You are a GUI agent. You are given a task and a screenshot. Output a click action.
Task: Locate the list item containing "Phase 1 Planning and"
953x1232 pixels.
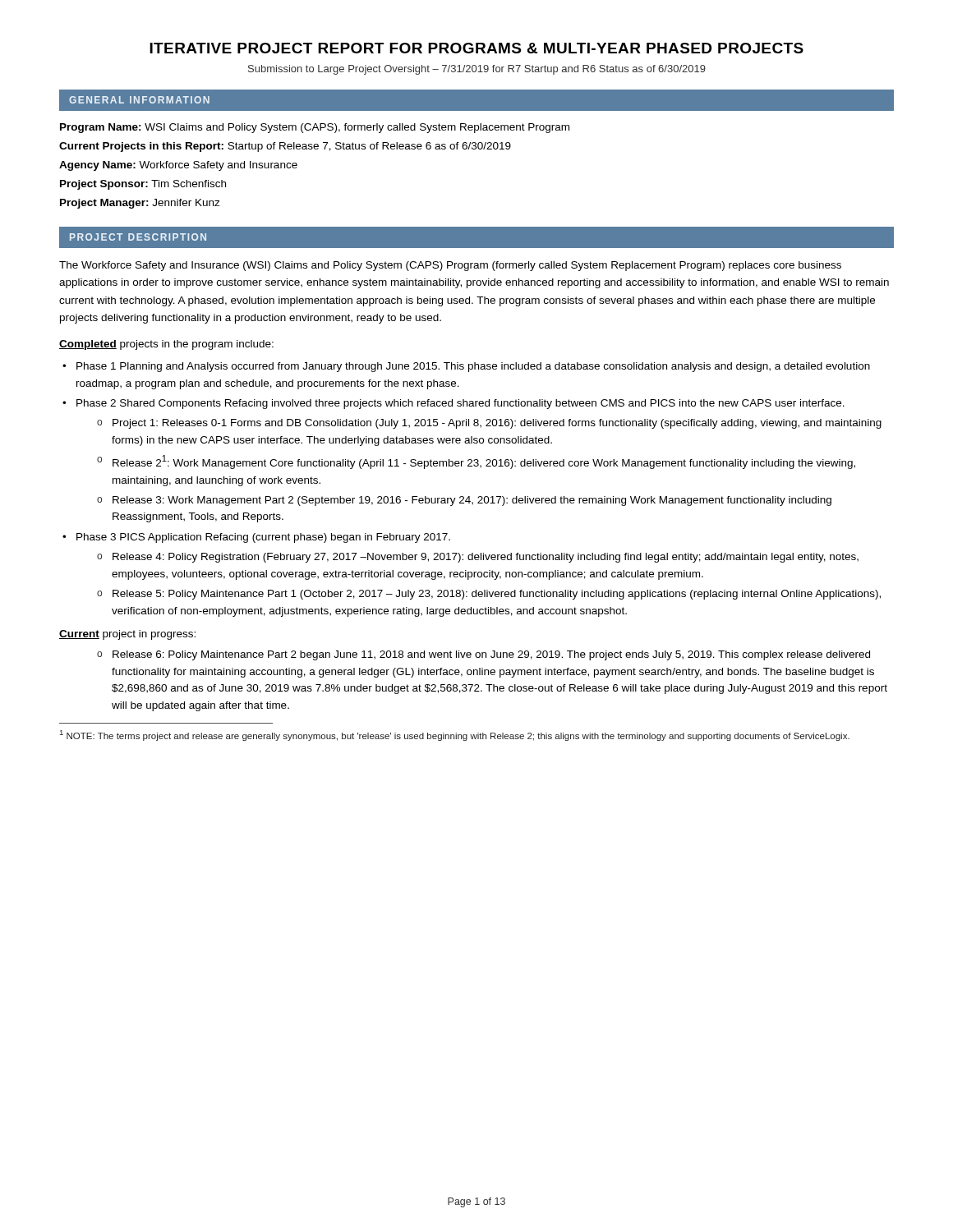click(x=473, y=374)
